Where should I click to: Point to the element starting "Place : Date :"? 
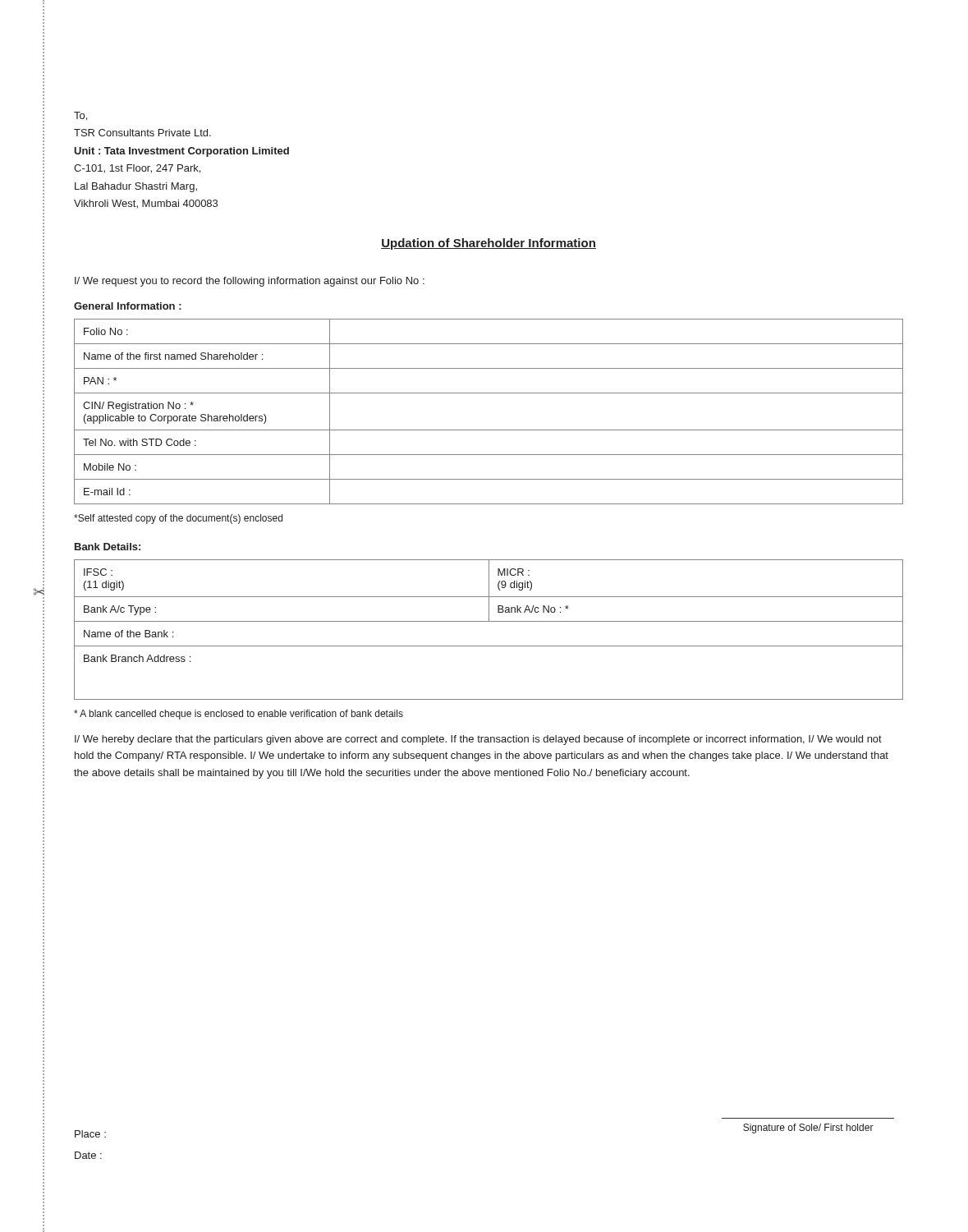90,1145
